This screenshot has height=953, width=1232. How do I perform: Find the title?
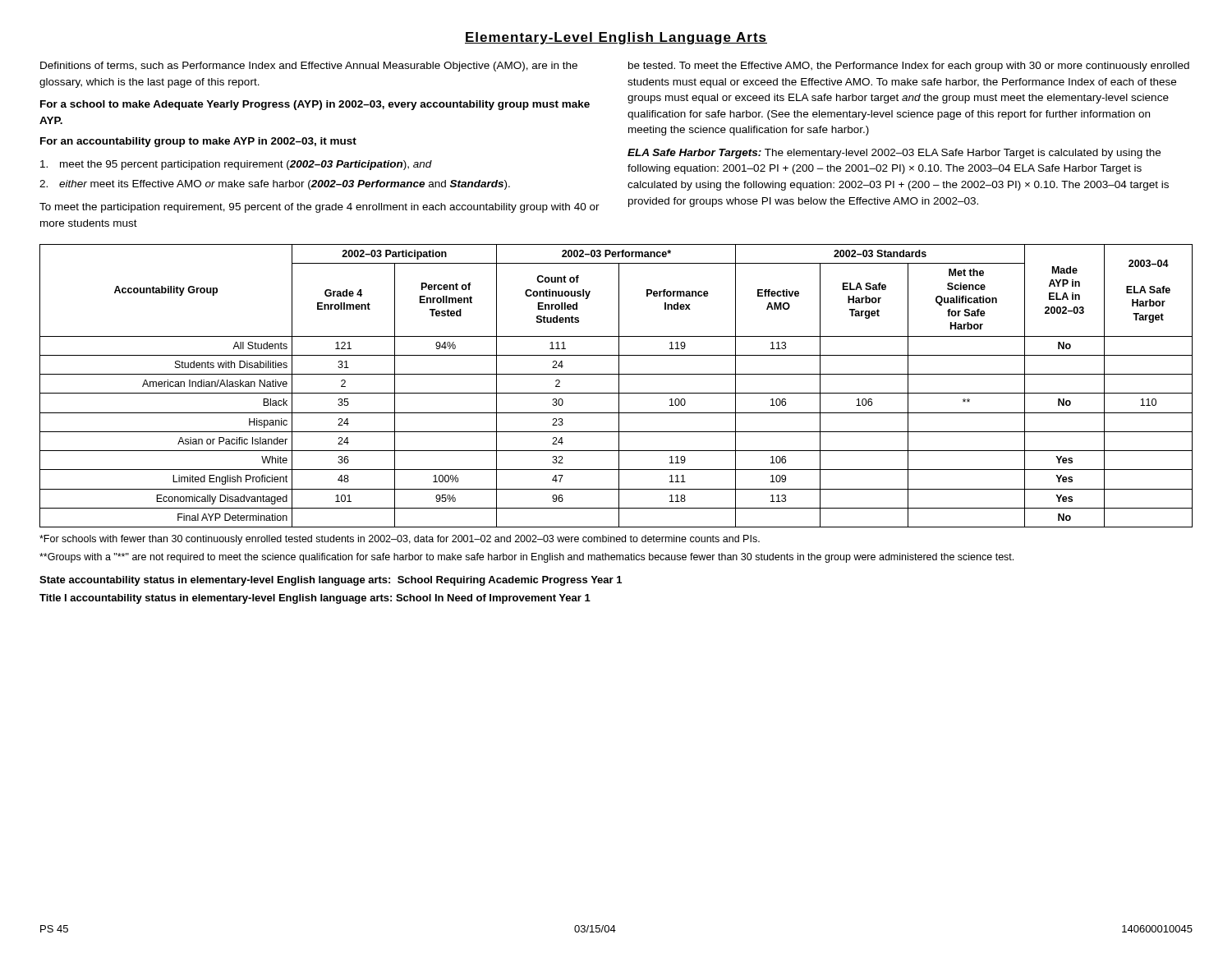(x=616, y=38)
